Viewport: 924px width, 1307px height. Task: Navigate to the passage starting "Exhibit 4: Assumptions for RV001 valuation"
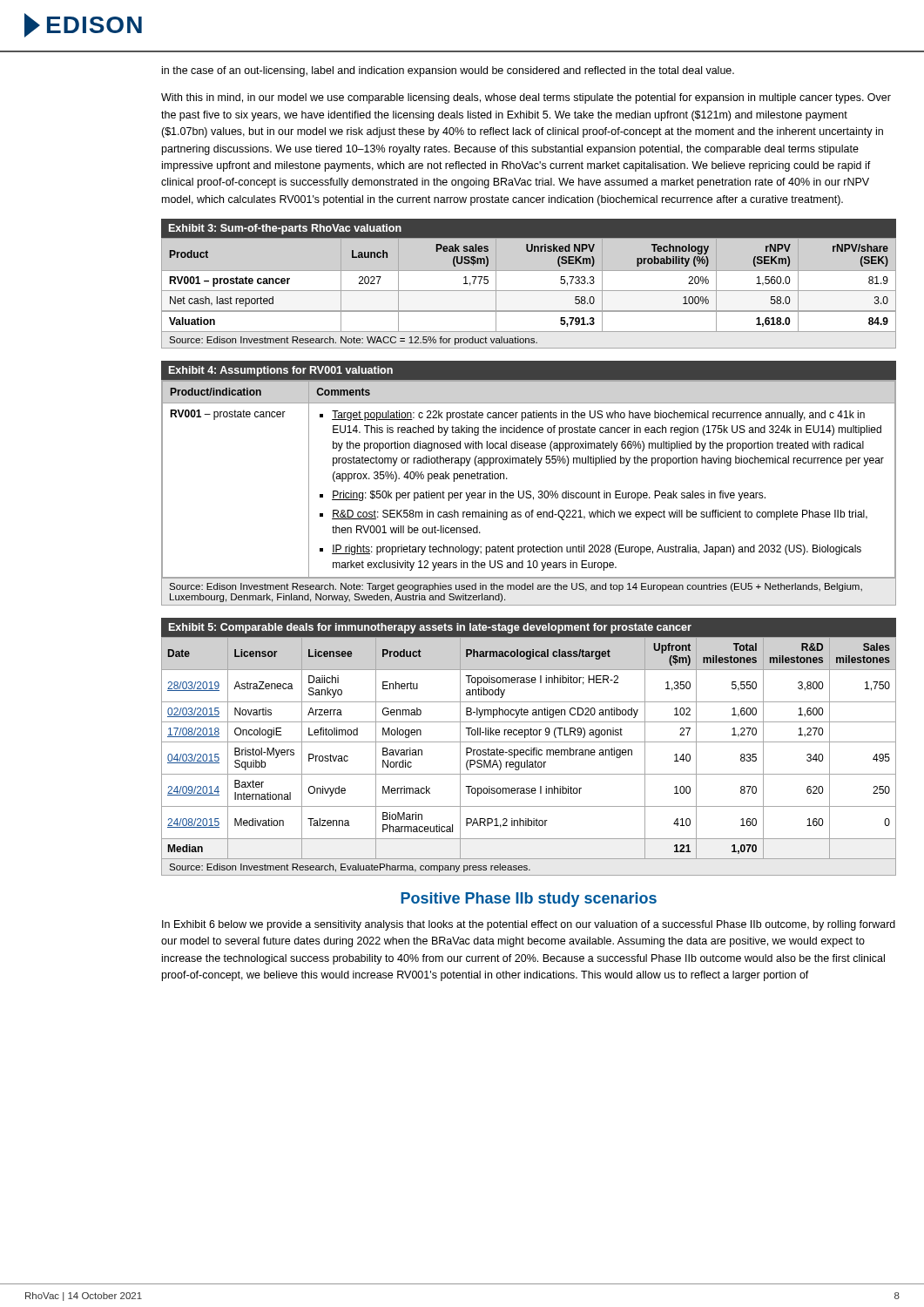(x=529, y=370)
